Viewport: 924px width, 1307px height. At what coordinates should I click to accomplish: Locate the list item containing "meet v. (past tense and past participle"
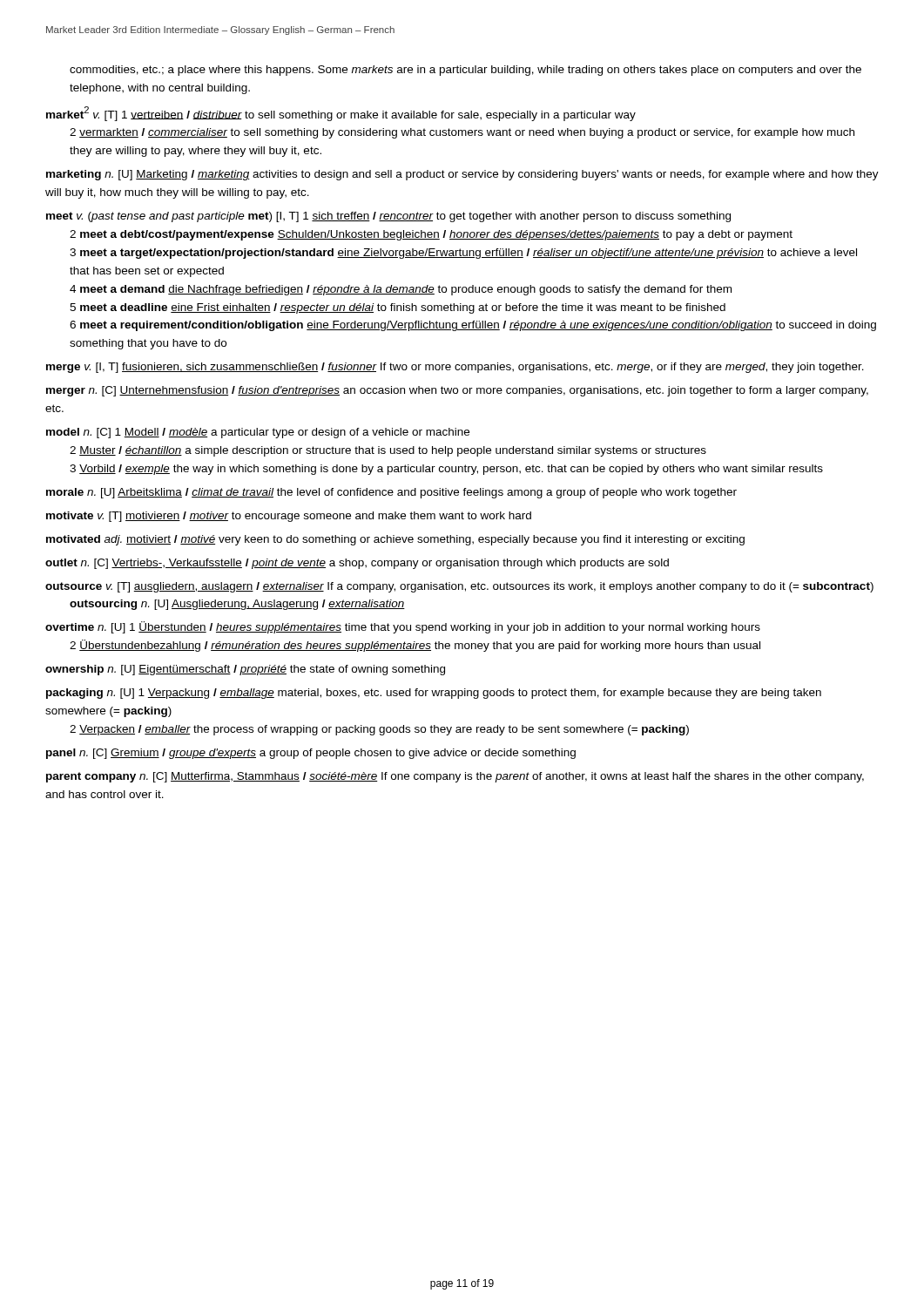click(x=462, y=281)
